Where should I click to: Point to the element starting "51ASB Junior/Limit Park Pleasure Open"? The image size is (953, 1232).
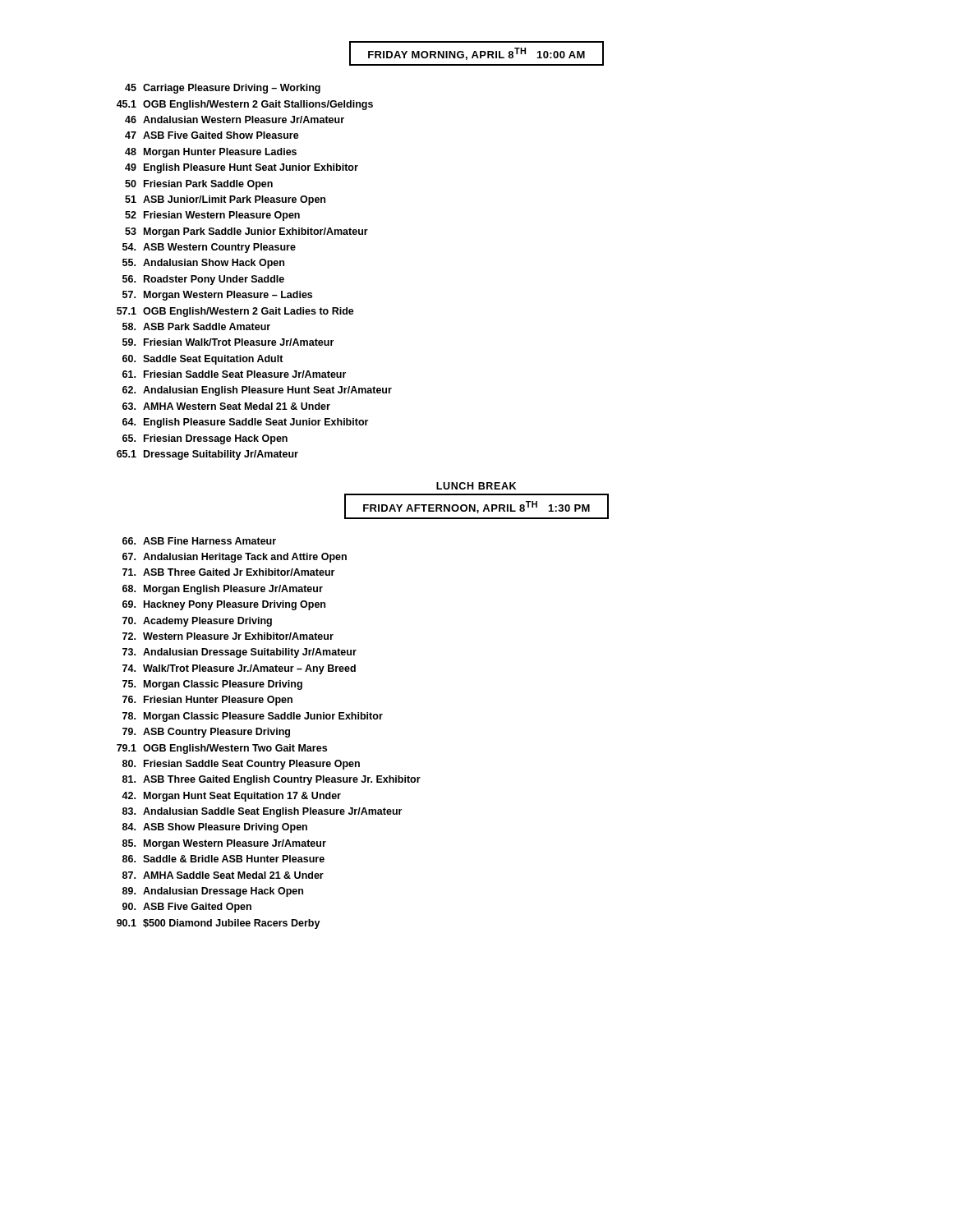tap(212, 200)
